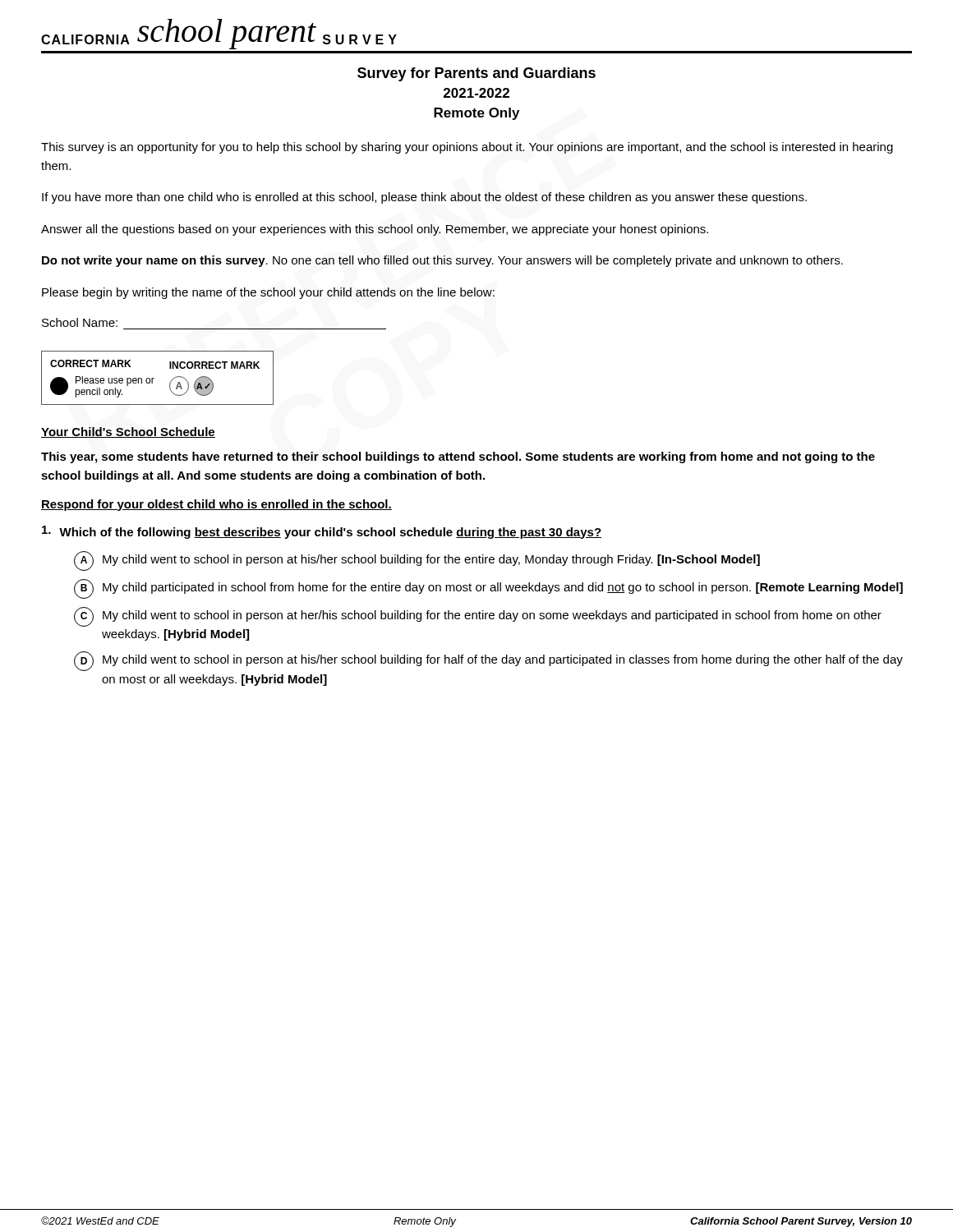
Task: Find the title on this page that starts "Survey for Parents"
Action: (x=476, y=73)
